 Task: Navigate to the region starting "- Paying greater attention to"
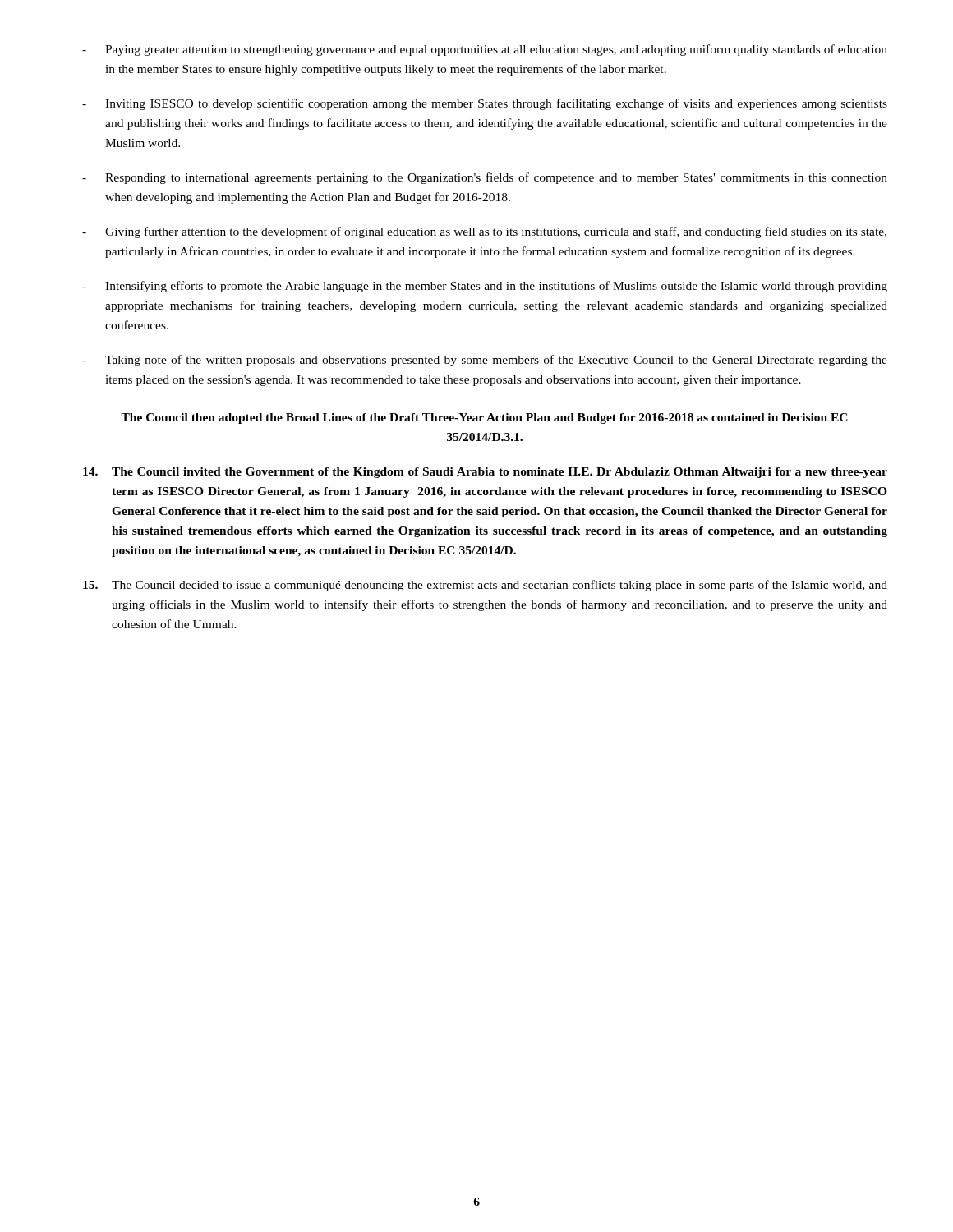(x=485, y=59)
